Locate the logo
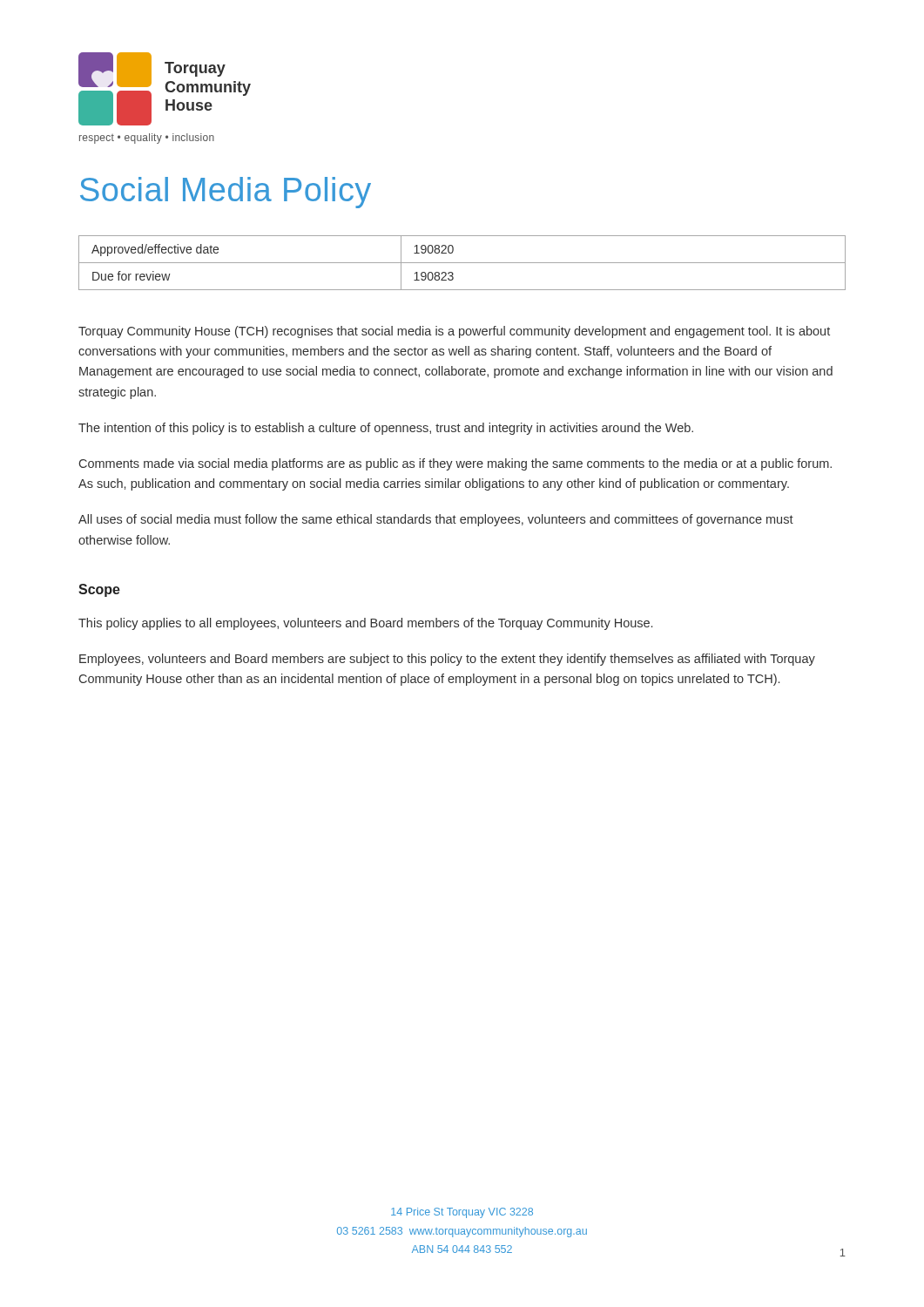 pos(462,89)
